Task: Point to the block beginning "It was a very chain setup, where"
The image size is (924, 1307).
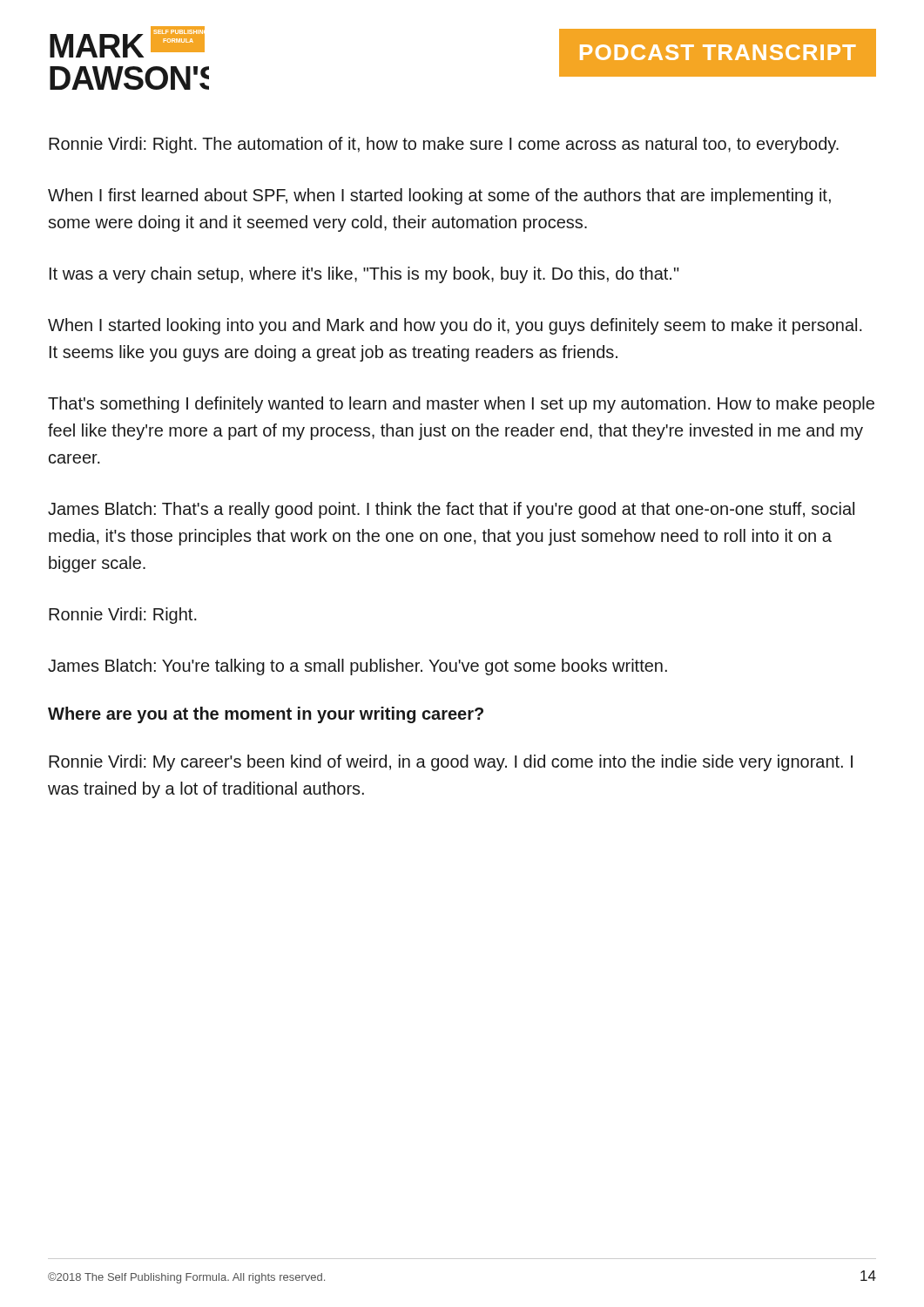Action: click(364, 274)
